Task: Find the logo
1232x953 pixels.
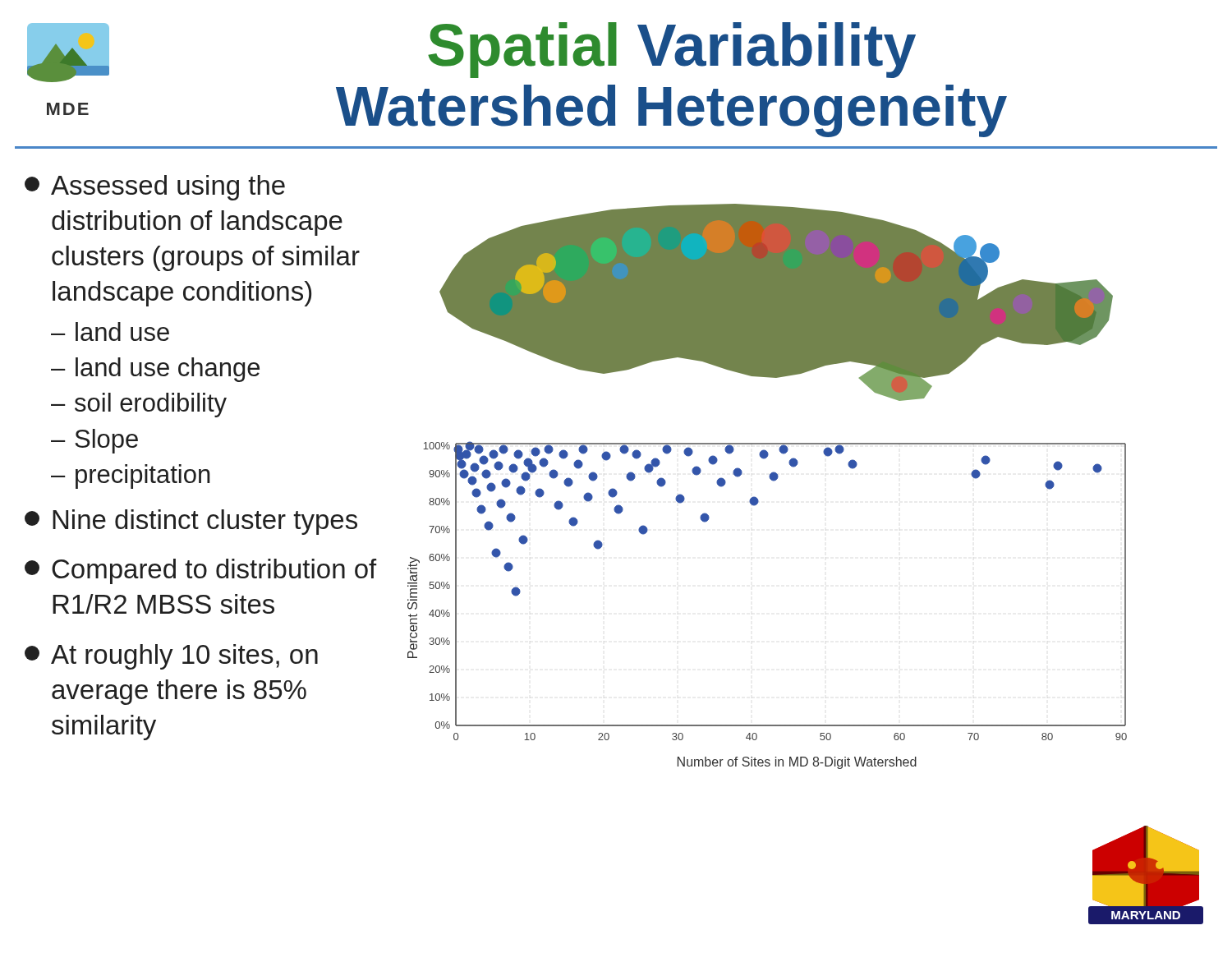Action: click(1146, 871)
